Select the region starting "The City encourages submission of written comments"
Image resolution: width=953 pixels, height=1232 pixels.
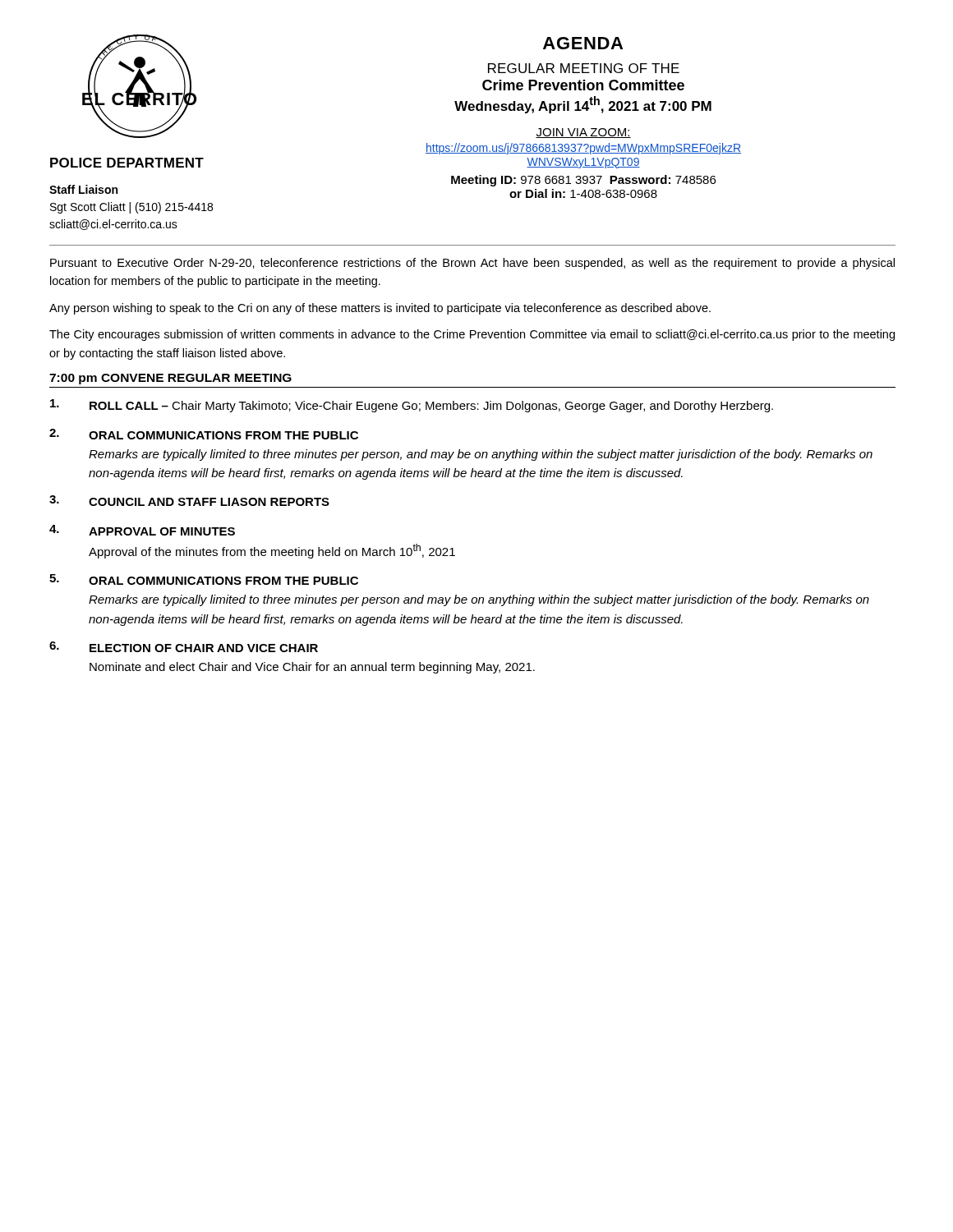pos(472,344)
